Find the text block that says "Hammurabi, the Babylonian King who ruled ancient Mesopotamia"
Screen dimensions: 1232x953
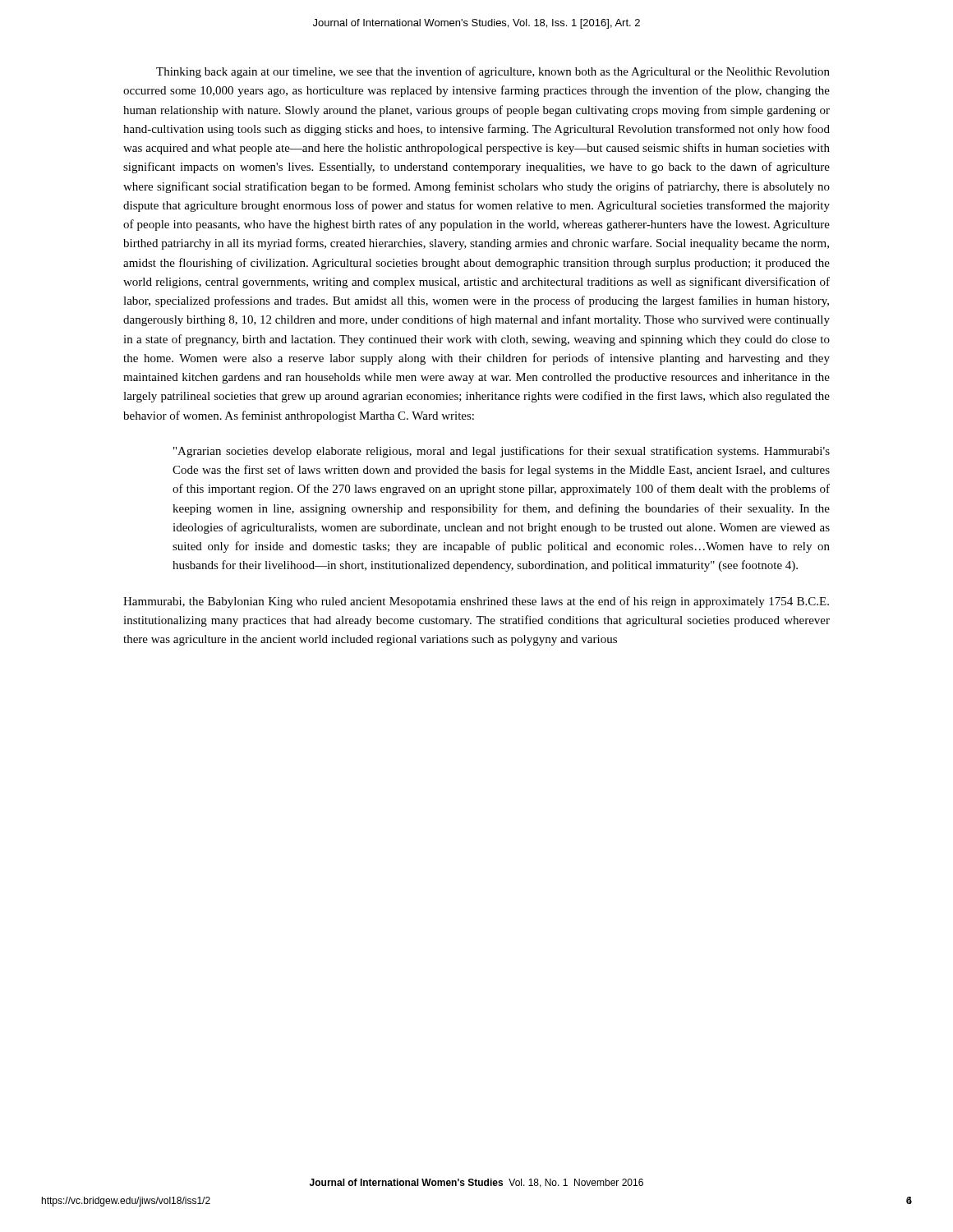click(476, 620)
